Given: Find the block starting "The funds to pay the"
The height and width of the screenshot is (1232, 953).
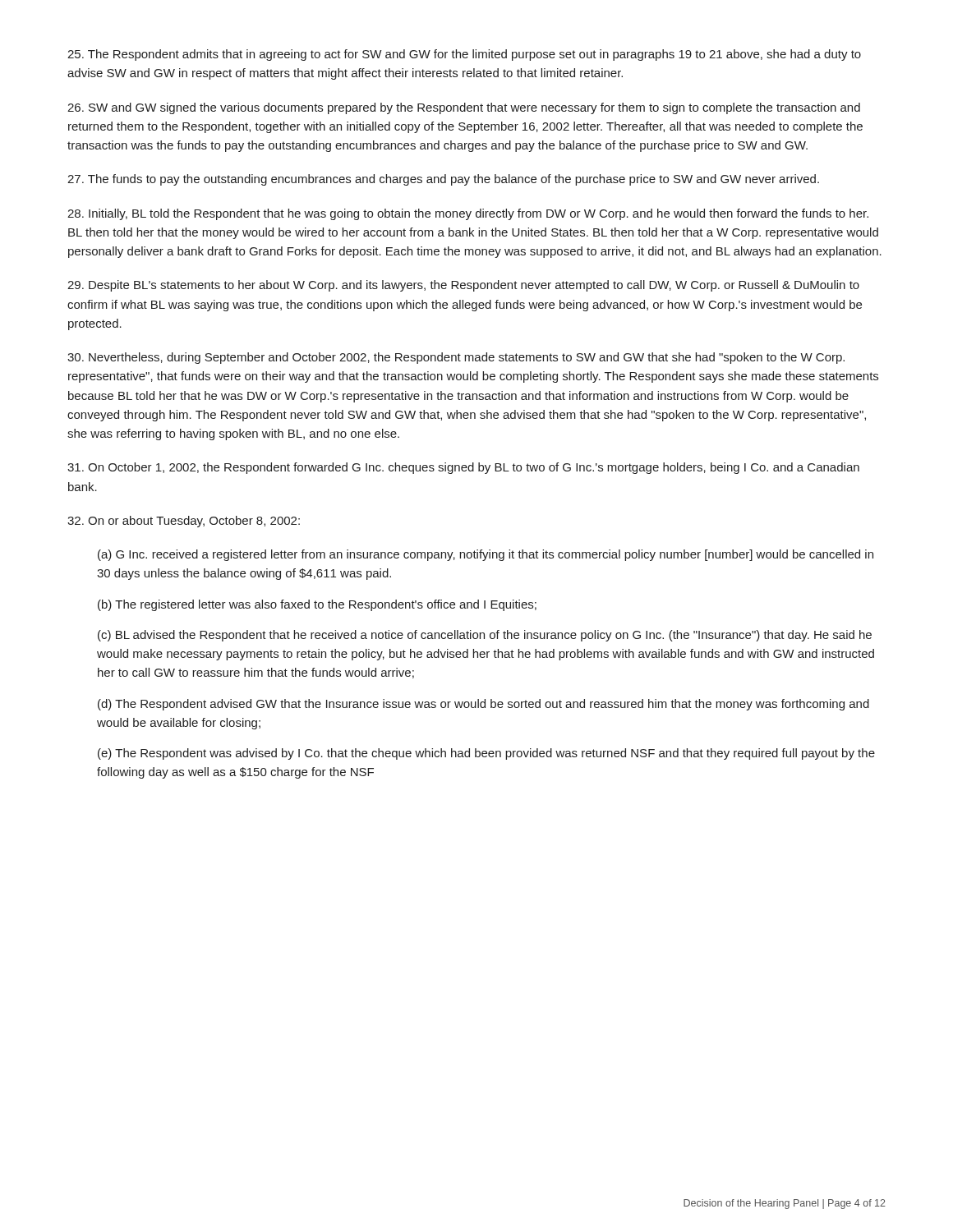Looking at the screenshot, I should [x=444, y=179].
